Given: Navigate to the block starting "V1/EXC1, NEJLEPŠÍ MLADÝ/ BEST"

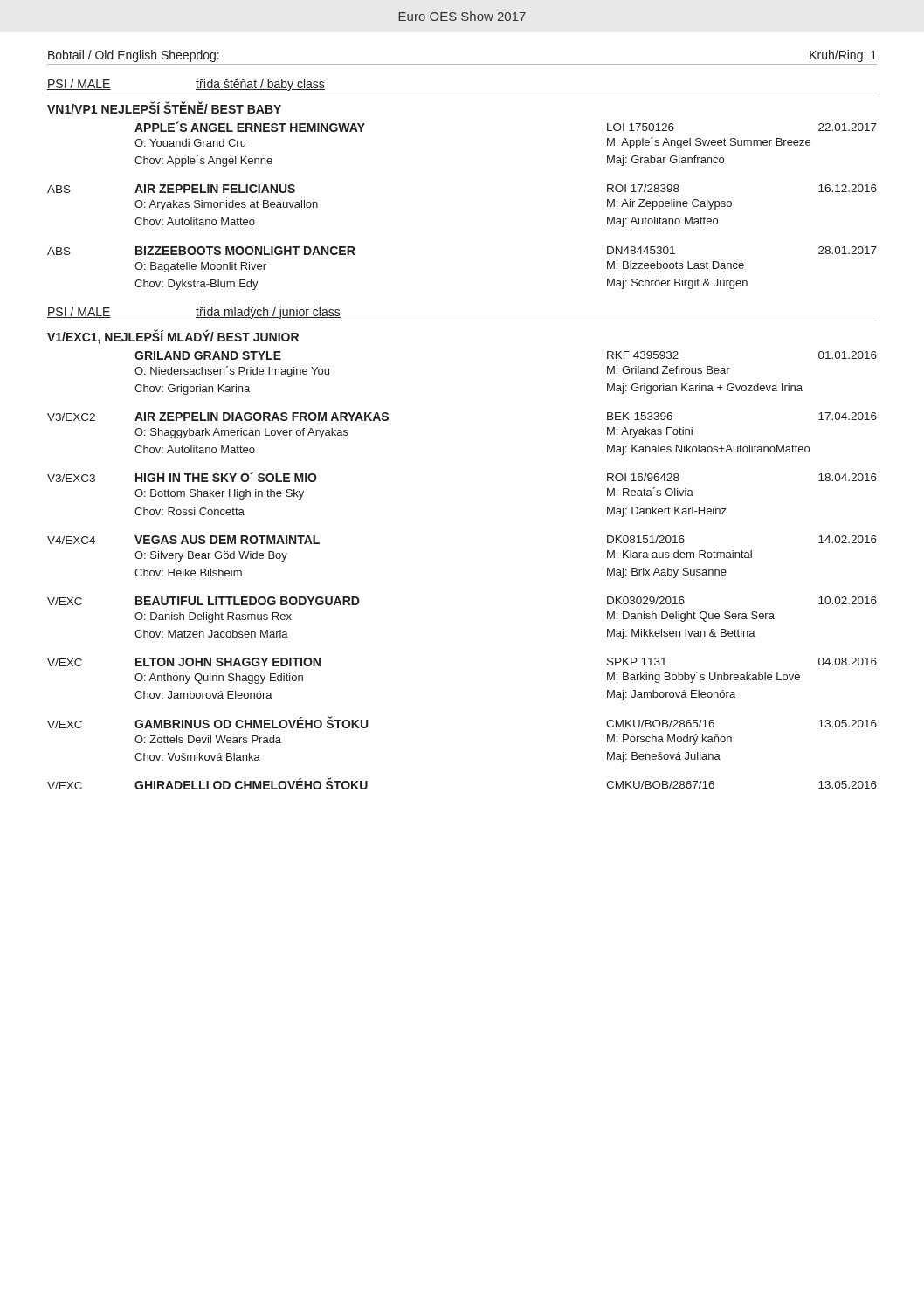Looking at the screenshot, I should 173,337.
